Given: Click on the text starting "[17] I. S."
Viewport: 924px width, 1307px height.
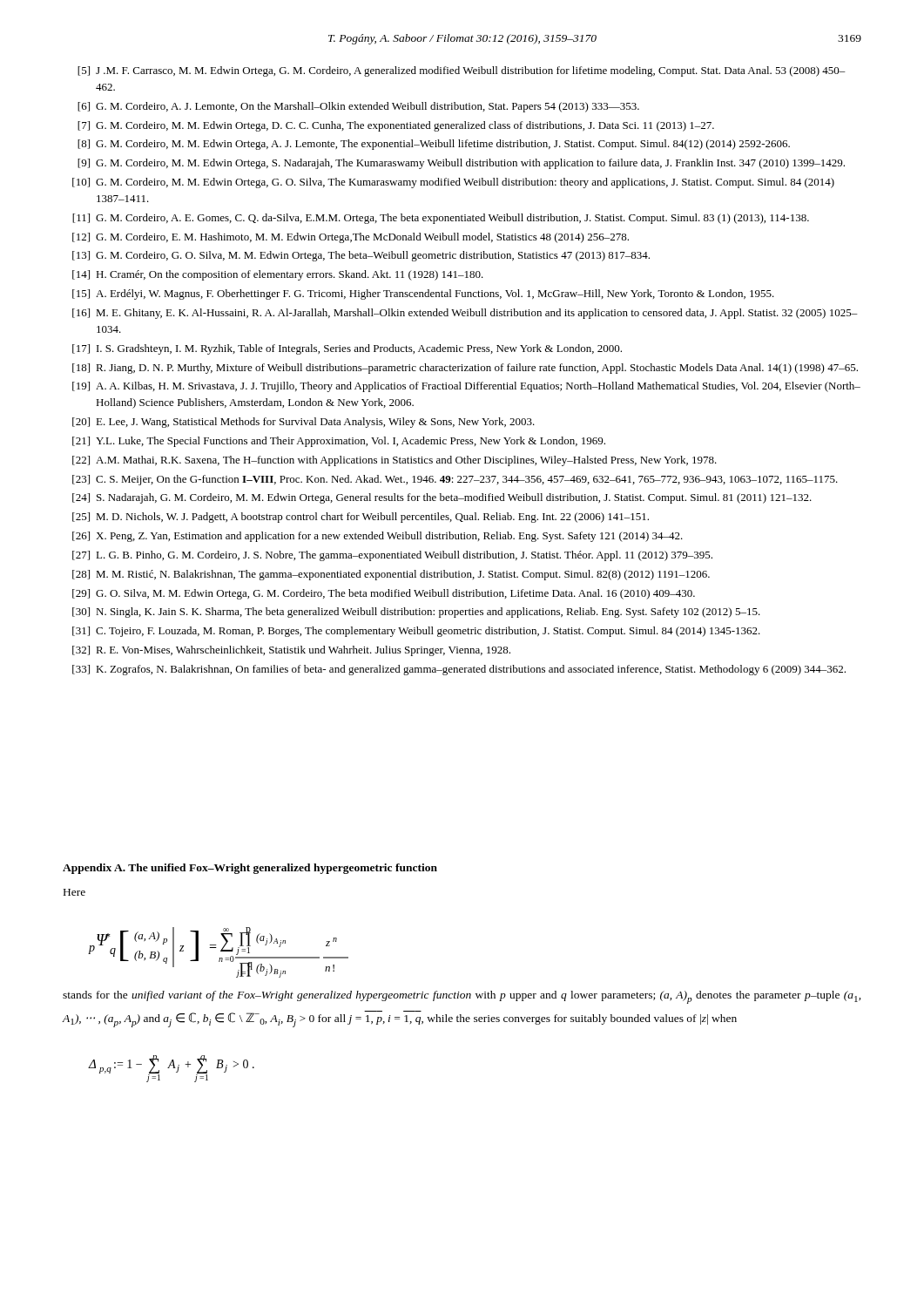Looking at the screenshot, I should pyautogui.click(x=462, y=349).
